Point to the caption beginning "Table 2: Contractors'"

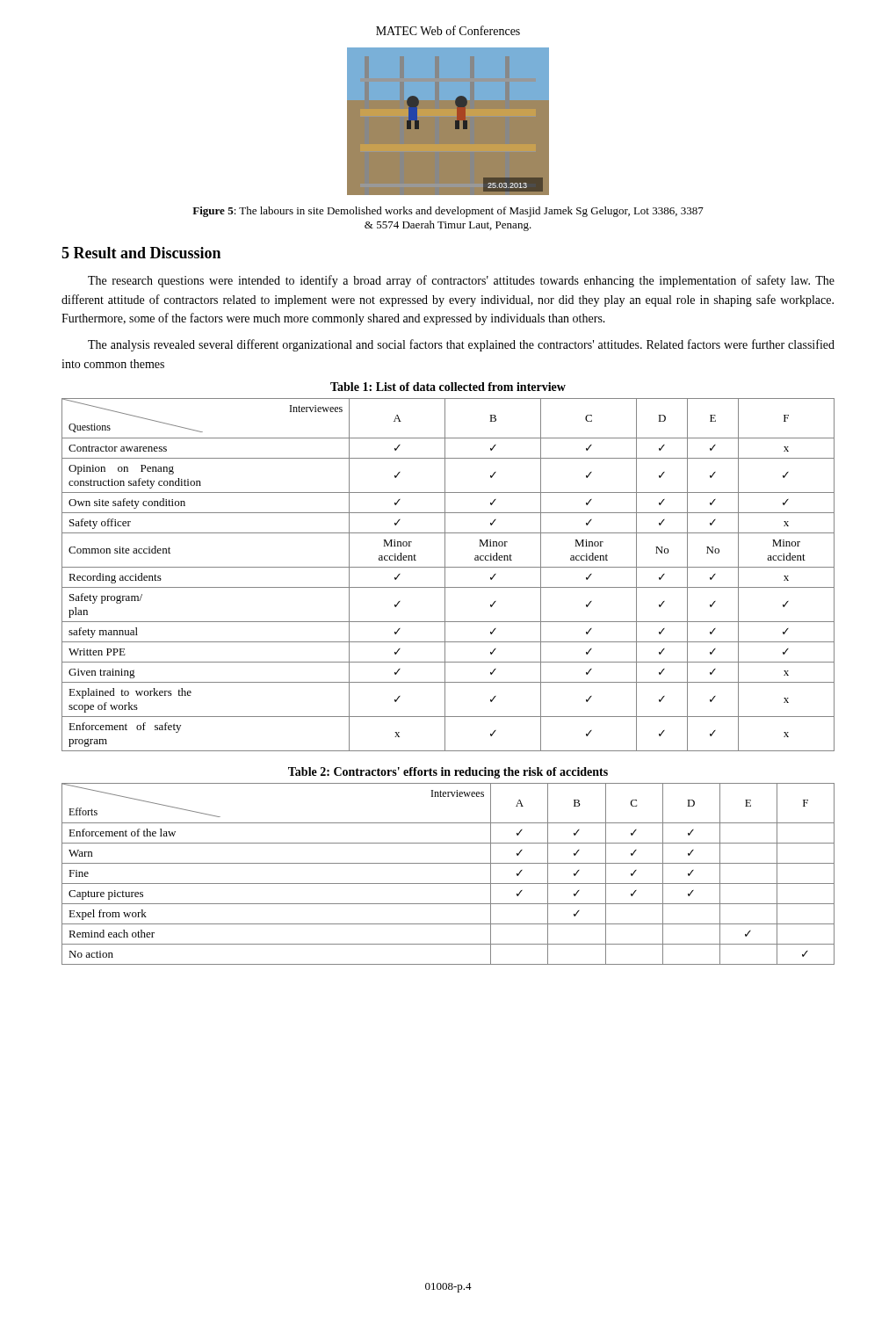coord(448,772)
